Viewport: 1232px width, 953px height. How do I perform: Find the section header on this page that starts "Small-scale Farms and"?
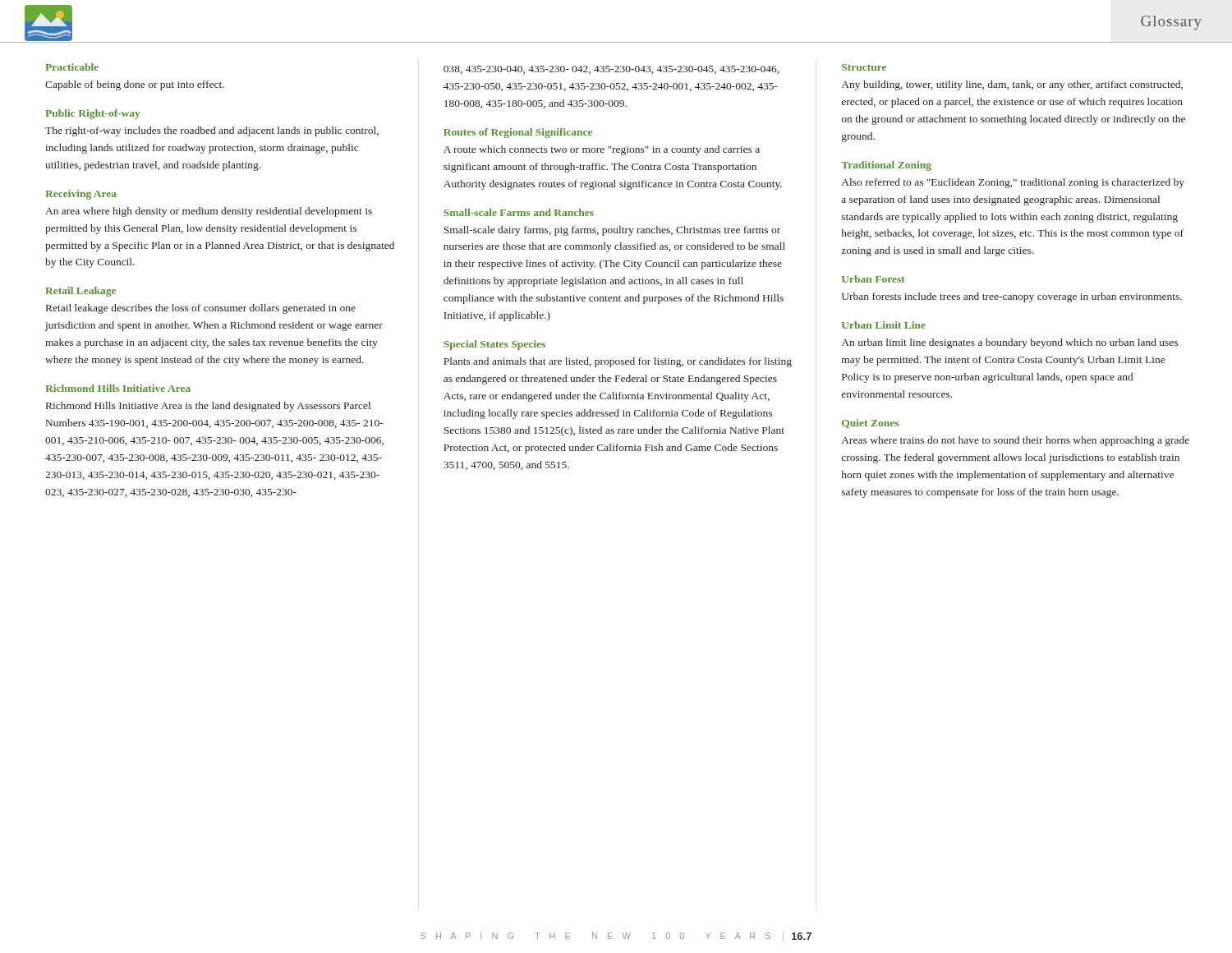tap(519, 212)
